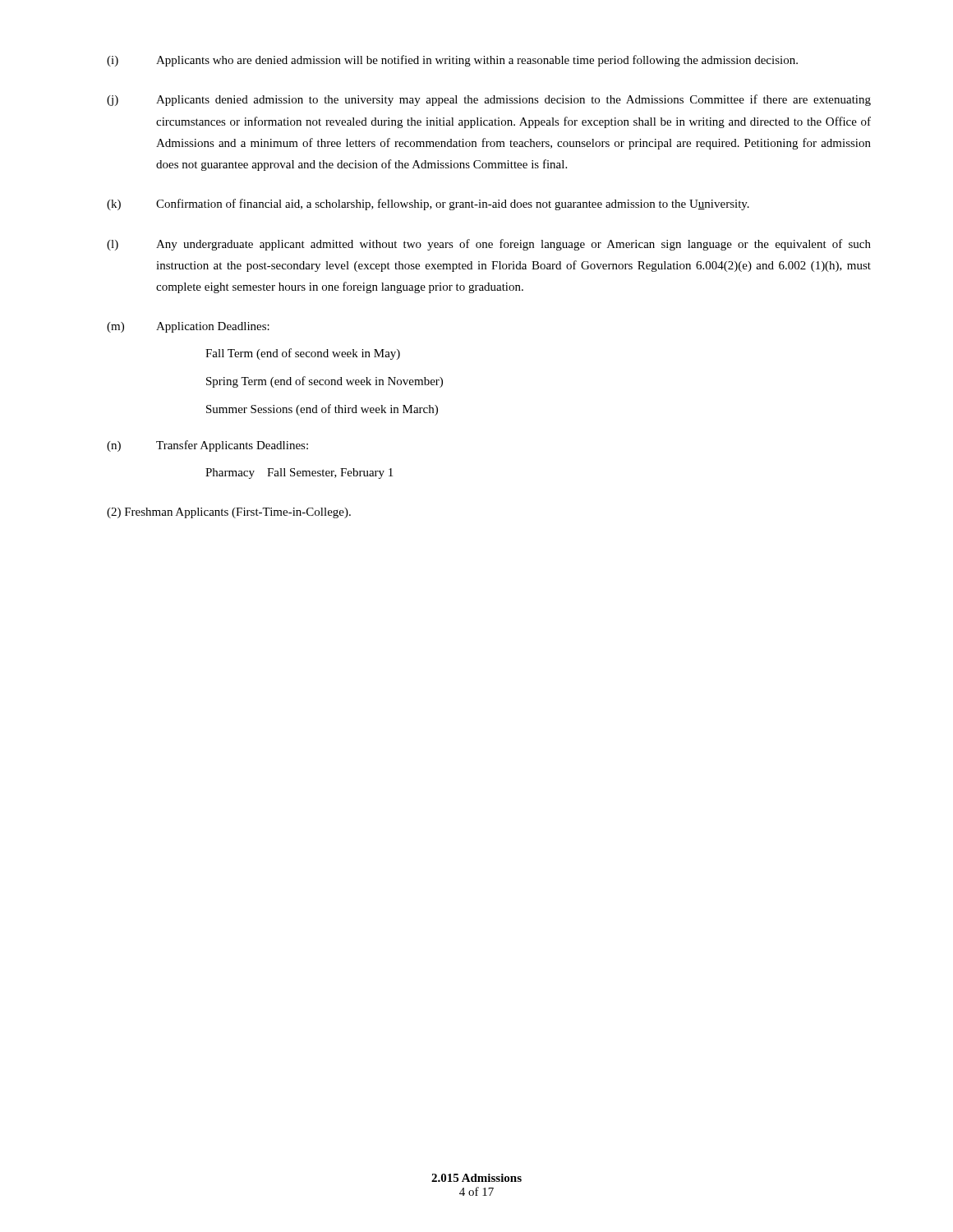
Task: Click on the list item with the text "(m) Application Deadlines: Fall"
Action: pos(188,327)
